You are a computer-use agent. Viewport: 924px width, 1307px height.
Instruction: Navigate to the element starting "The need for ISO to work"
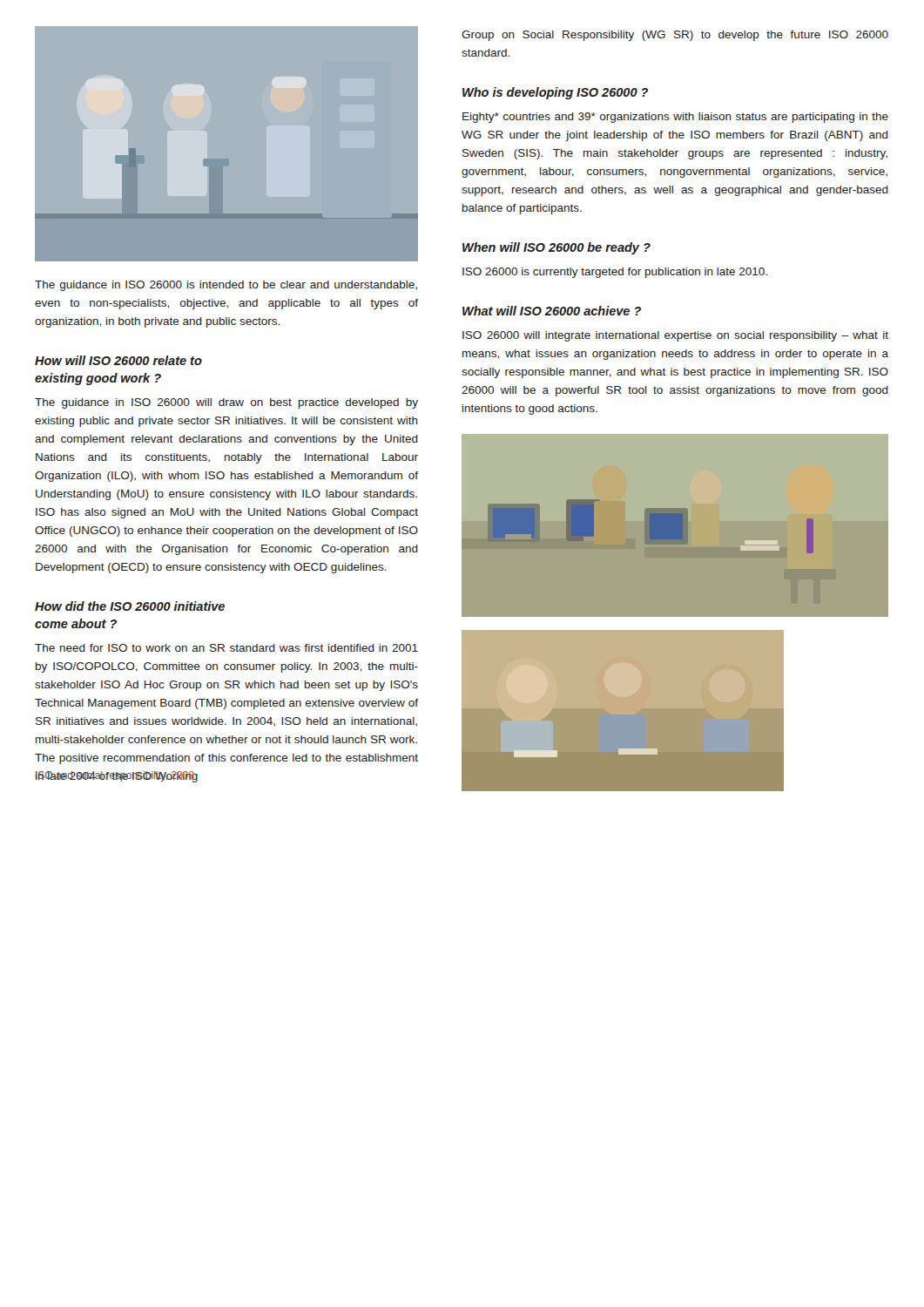point(226,713)
